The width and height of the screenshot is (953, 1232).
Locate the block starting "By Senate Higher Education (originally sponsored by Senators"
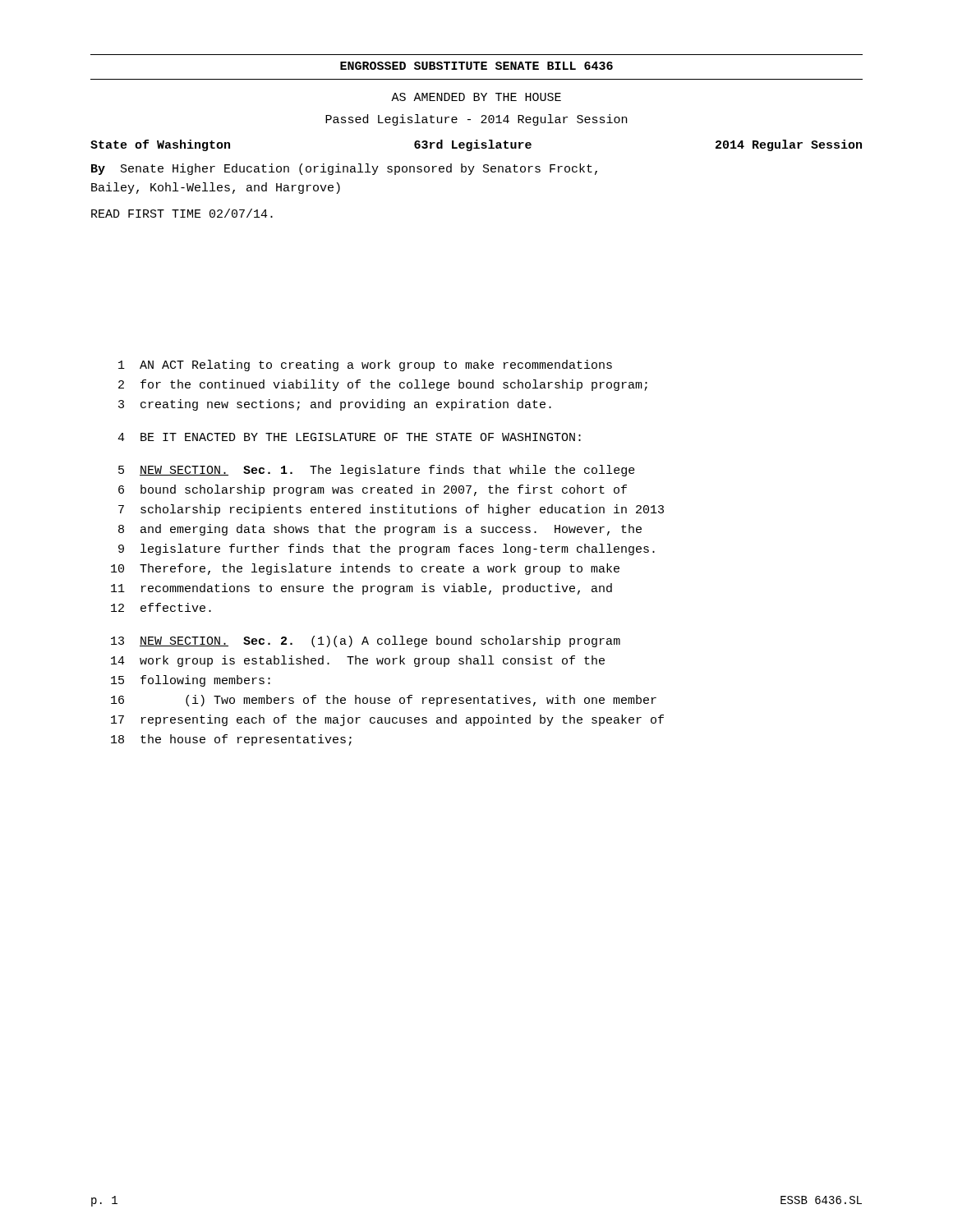[x=346, y=179]
